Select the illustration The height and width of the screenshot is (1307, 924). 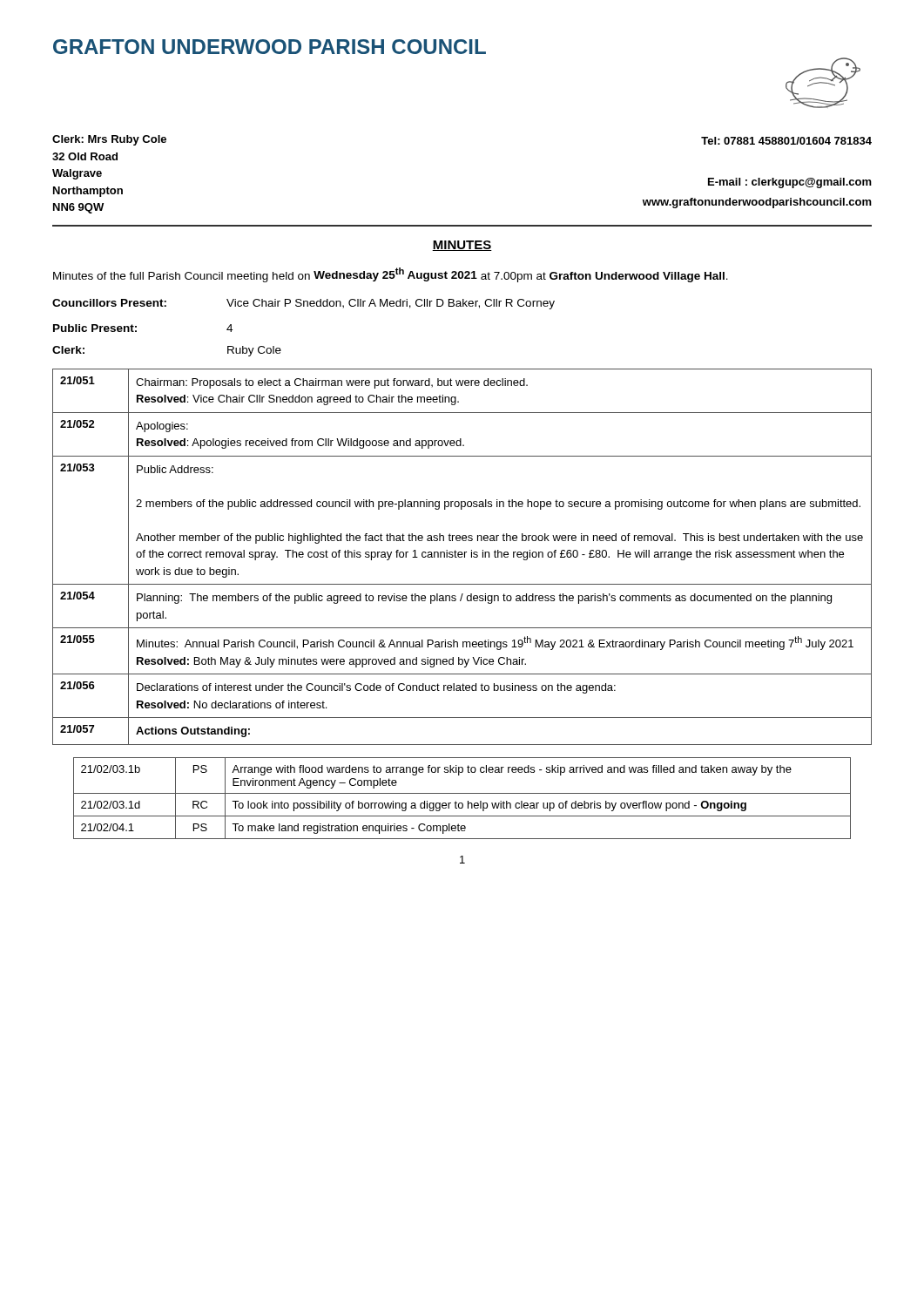click(815, 78)
